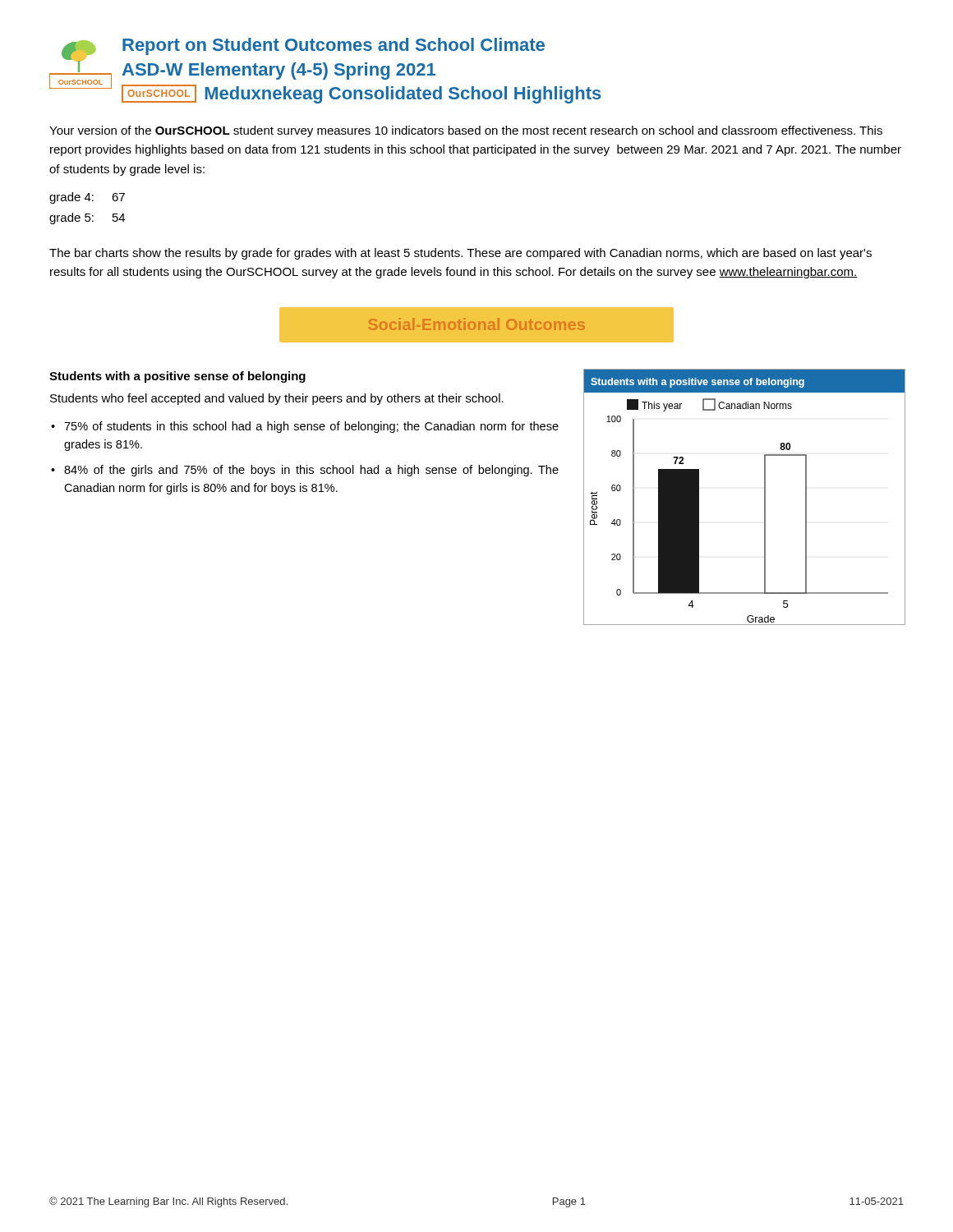
Task: Navigate to the passage starting "The bar charts show the"
Action: [x=461, y=262]
